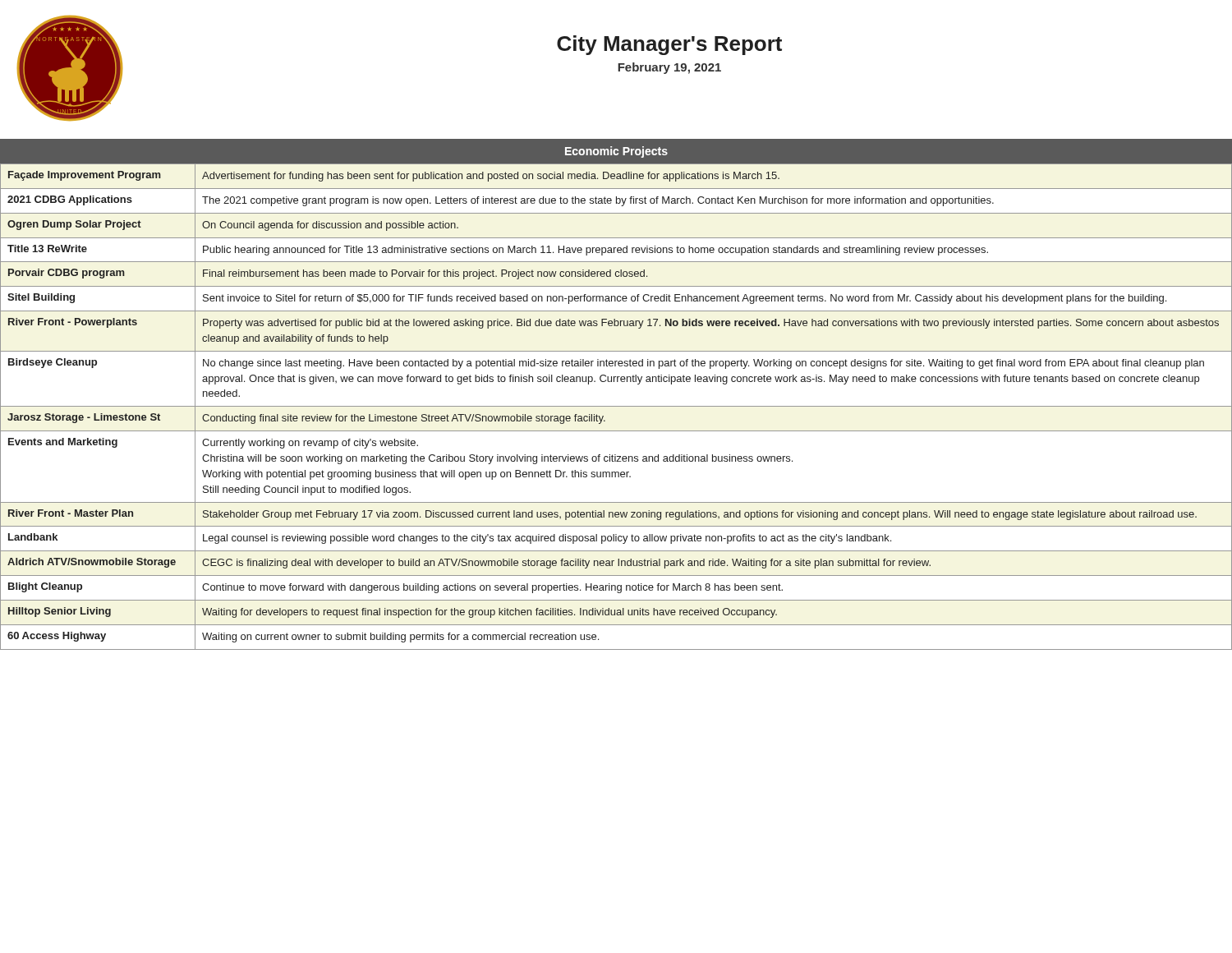The image size is (1232, 953).
Task: Point to the text starting "Economic Projects"
Action: click(x=616, y=151)
